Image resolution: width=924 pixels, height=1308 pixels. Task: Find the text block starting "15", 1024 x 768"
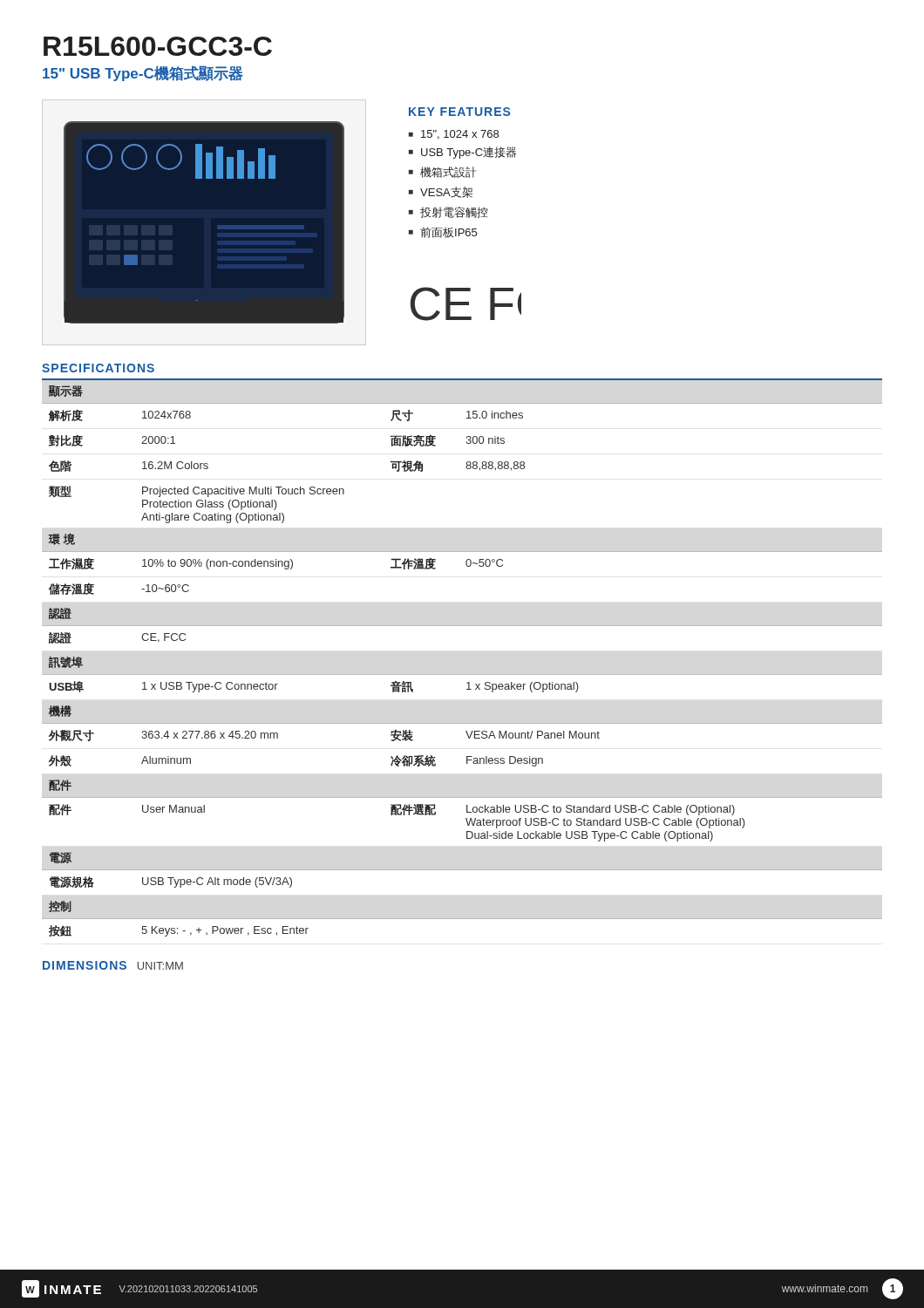pos(460,134)
